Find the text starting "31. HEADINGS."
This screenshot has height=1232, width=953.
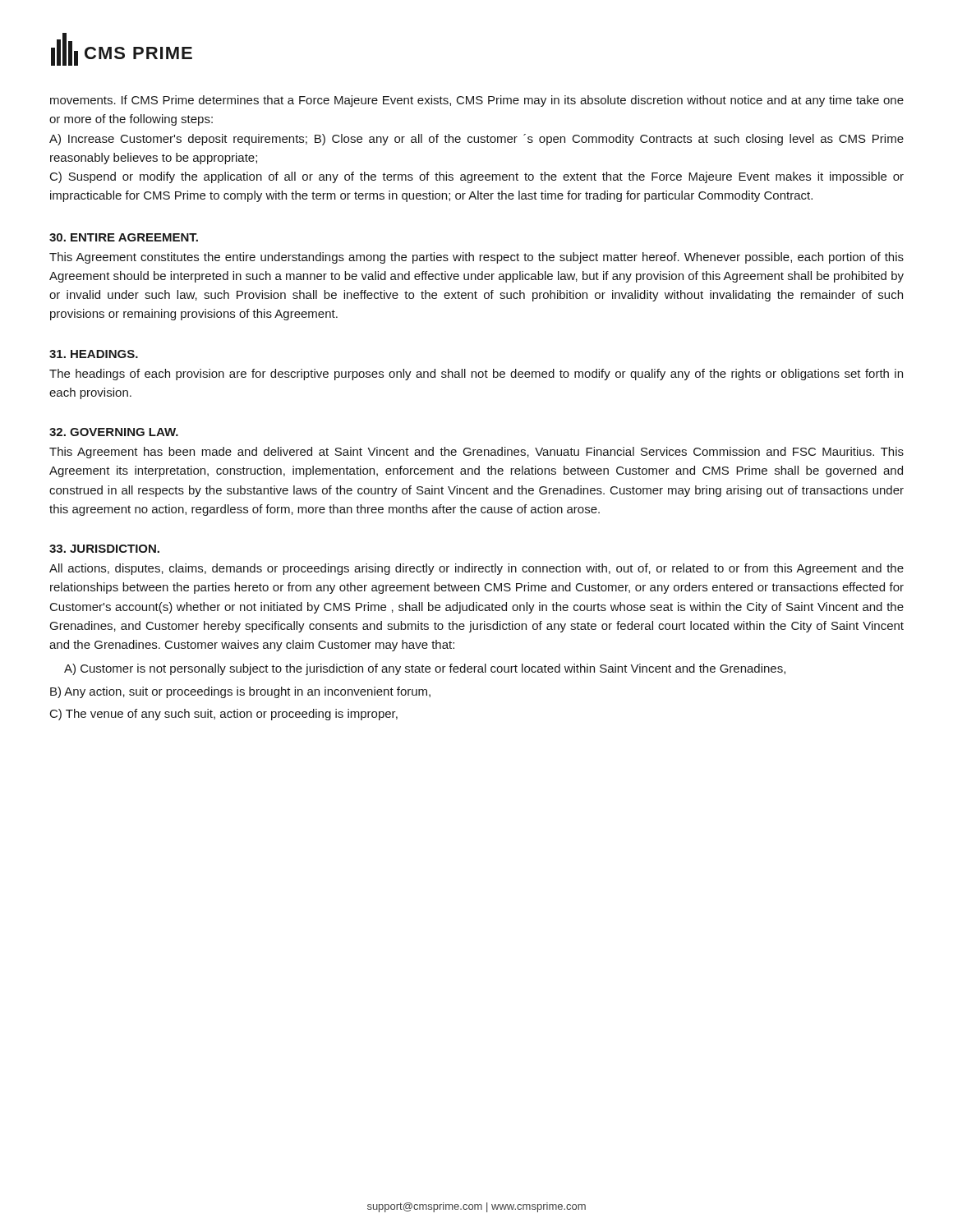coord(94,353)
